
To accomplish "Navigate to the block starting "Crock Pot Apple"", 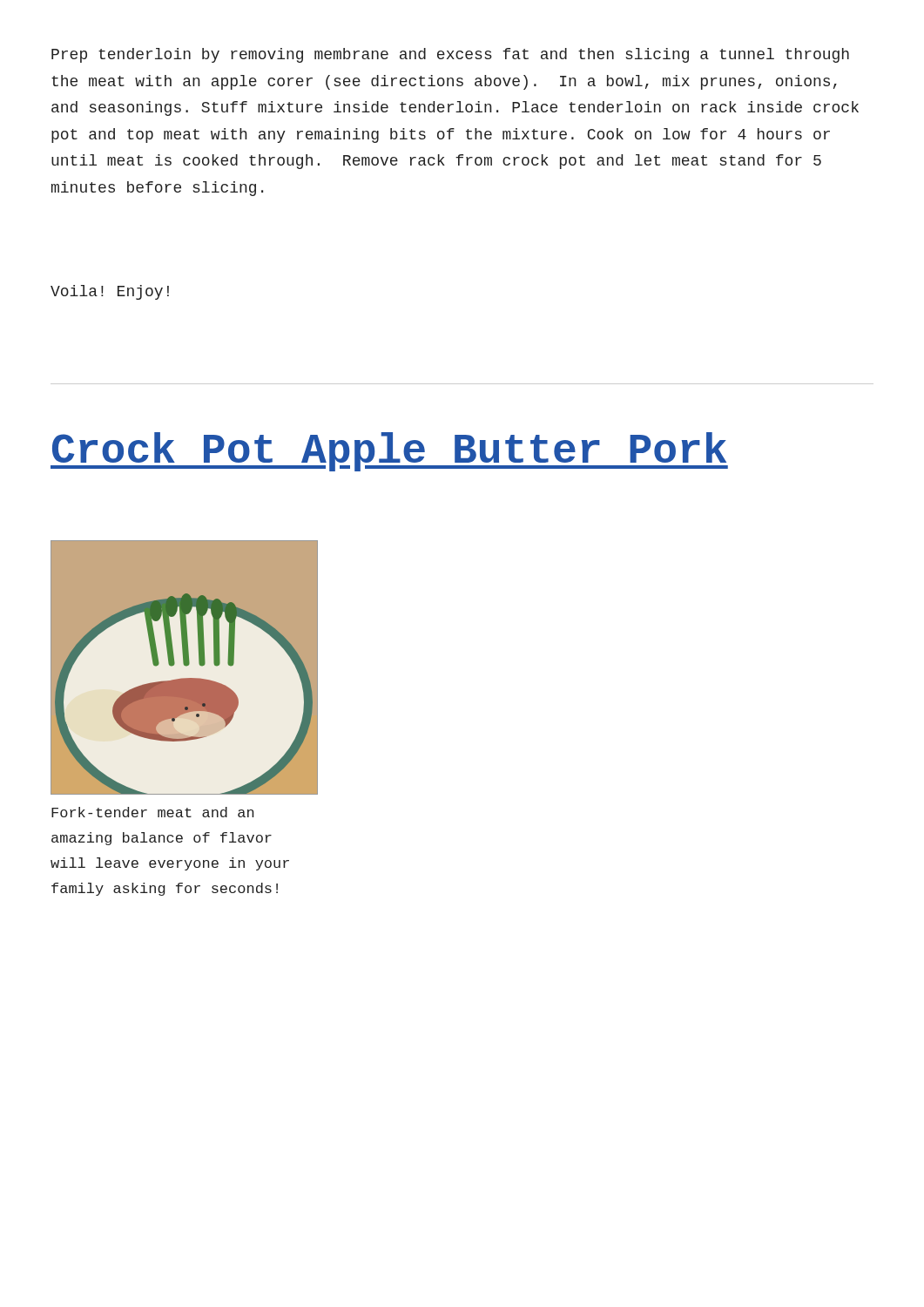I will 389,451.
